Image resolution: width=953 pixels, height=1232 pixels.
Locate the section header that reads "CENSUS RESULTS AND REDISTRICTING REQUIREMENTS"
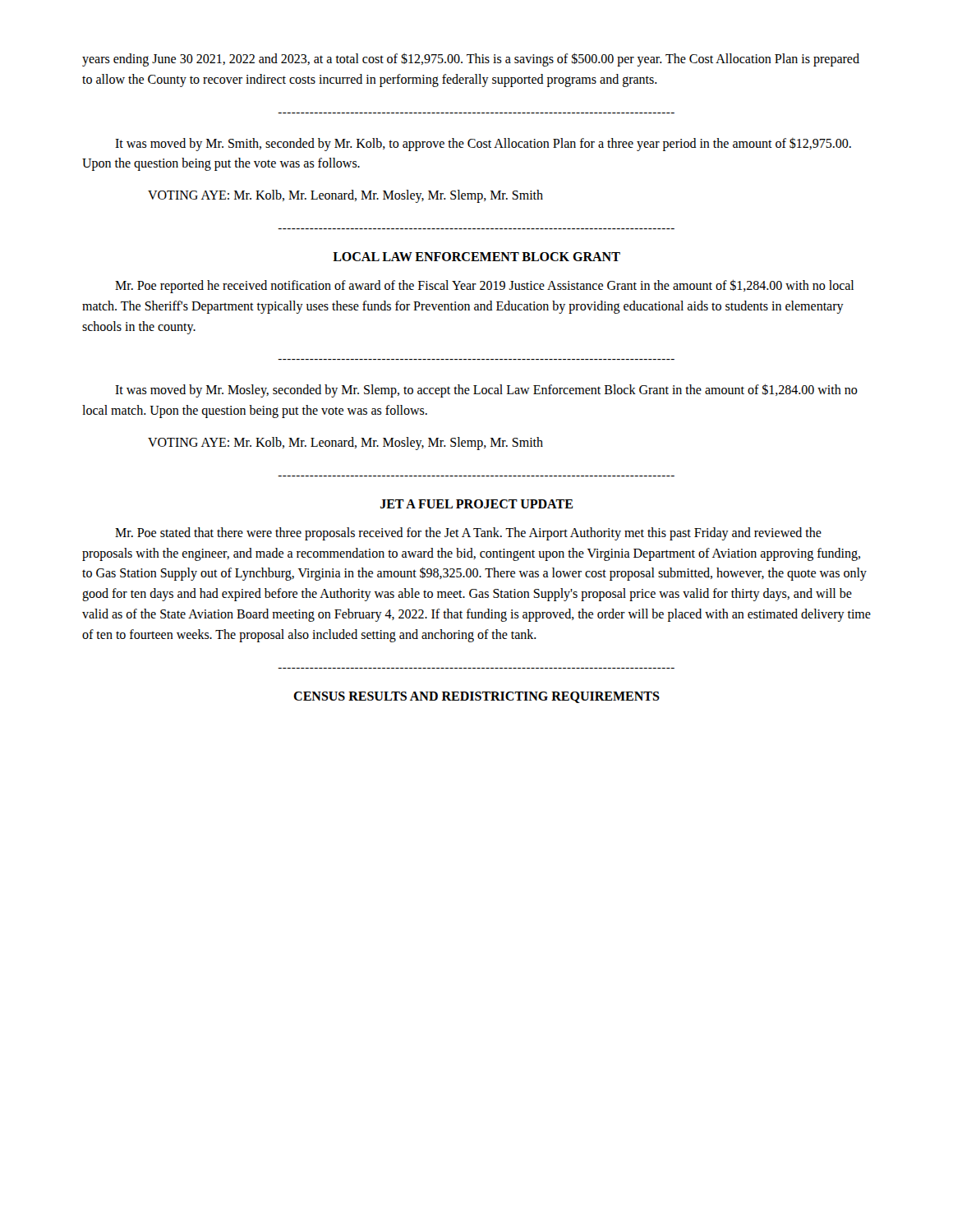(x=476, y=696)
